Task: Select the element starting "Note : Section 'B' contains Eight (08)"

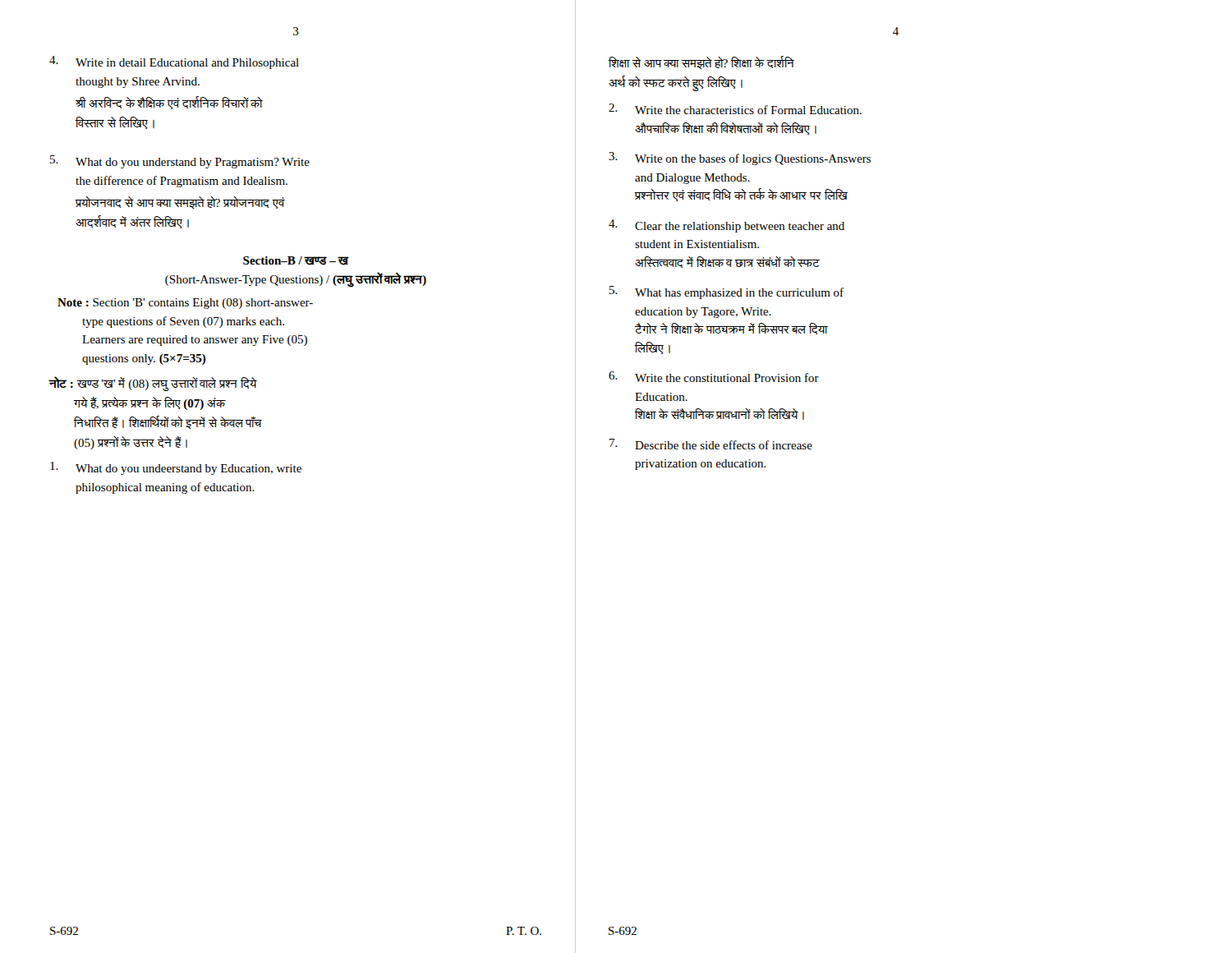Action: [185, 330]
